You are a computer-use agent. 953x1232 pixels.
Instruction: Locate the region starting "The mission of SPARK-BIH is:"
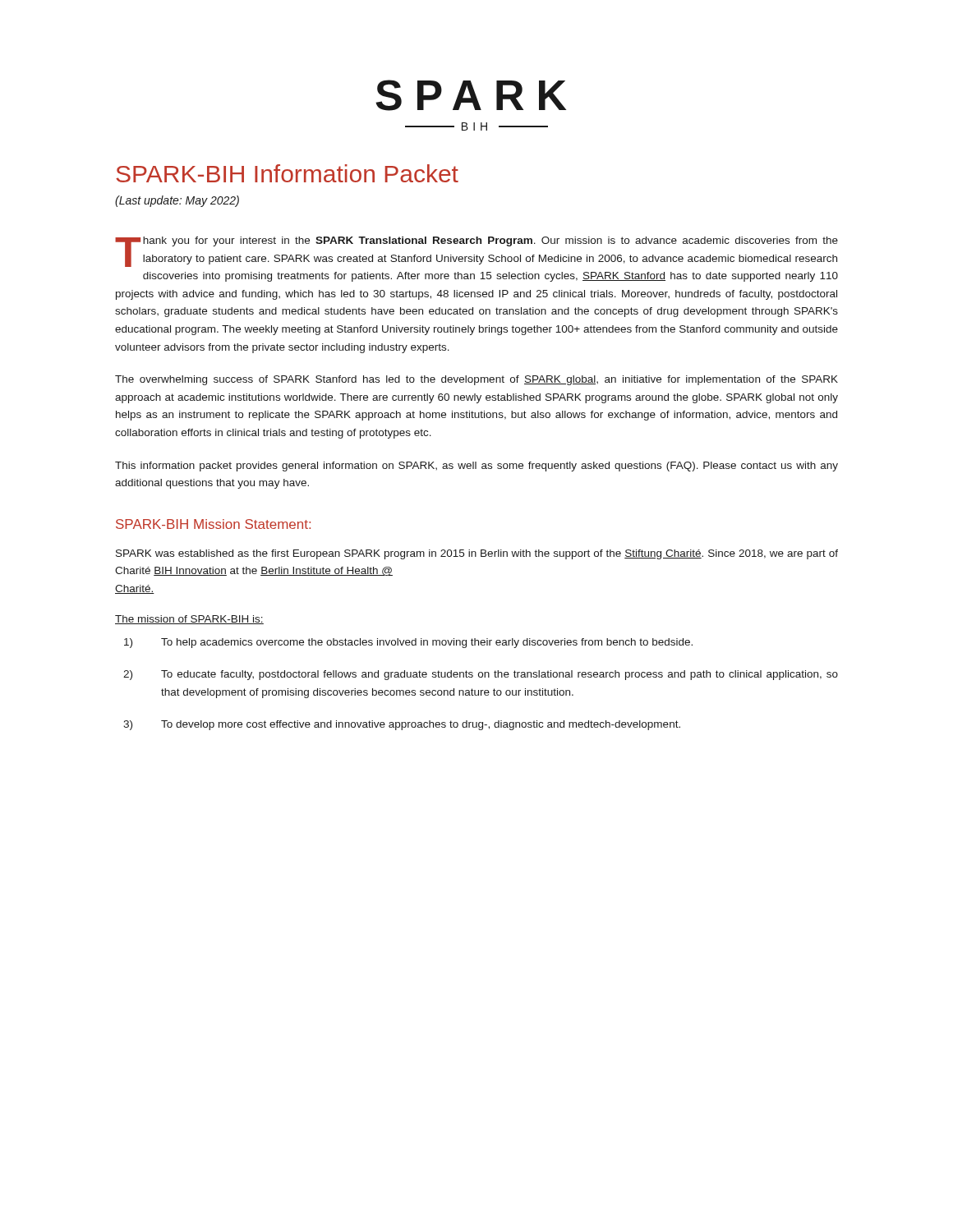pyautogui.click(x=189, y=620)
